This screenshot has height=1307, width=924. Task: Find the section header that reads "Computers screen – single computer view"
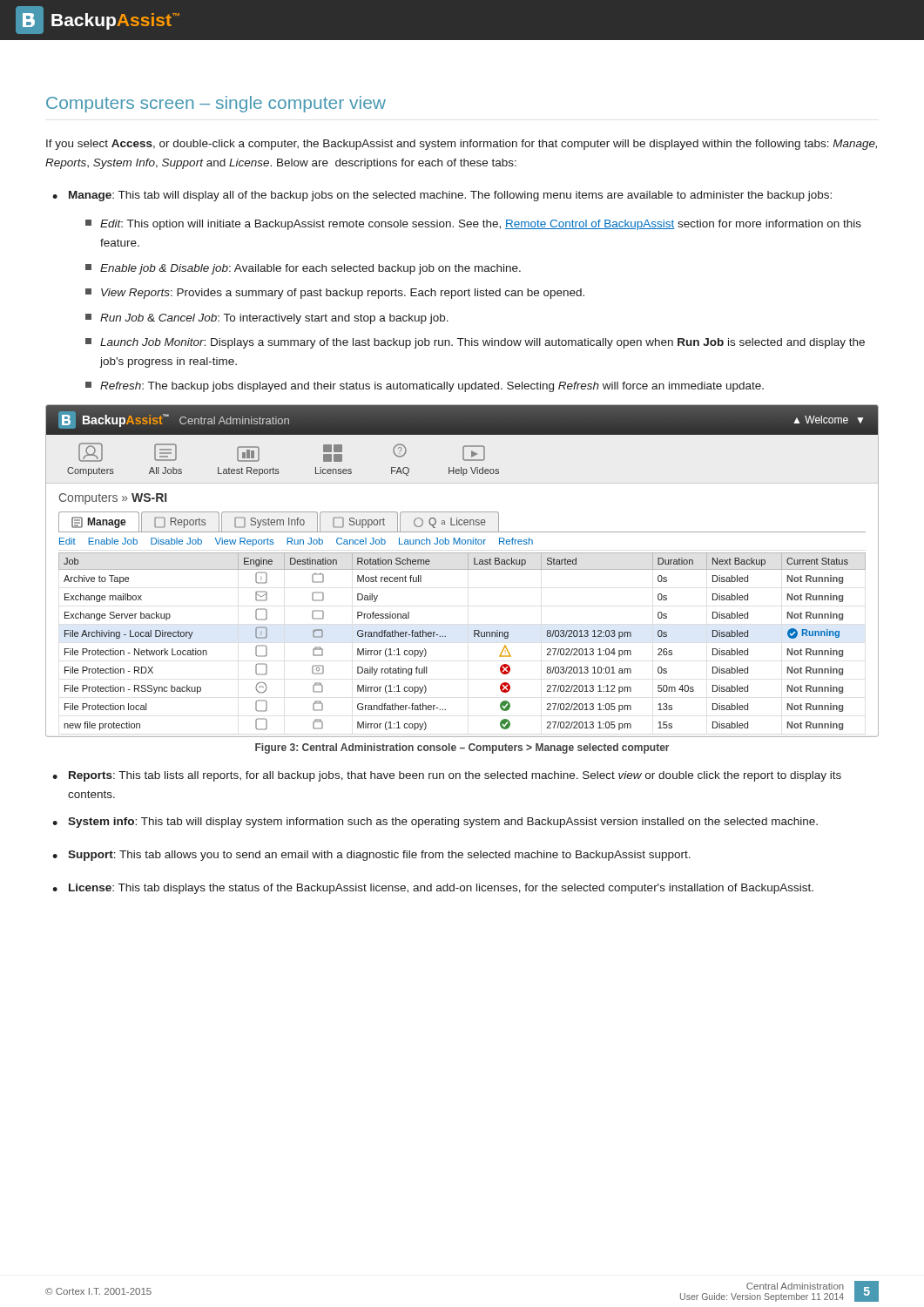(x=216, y=104)
